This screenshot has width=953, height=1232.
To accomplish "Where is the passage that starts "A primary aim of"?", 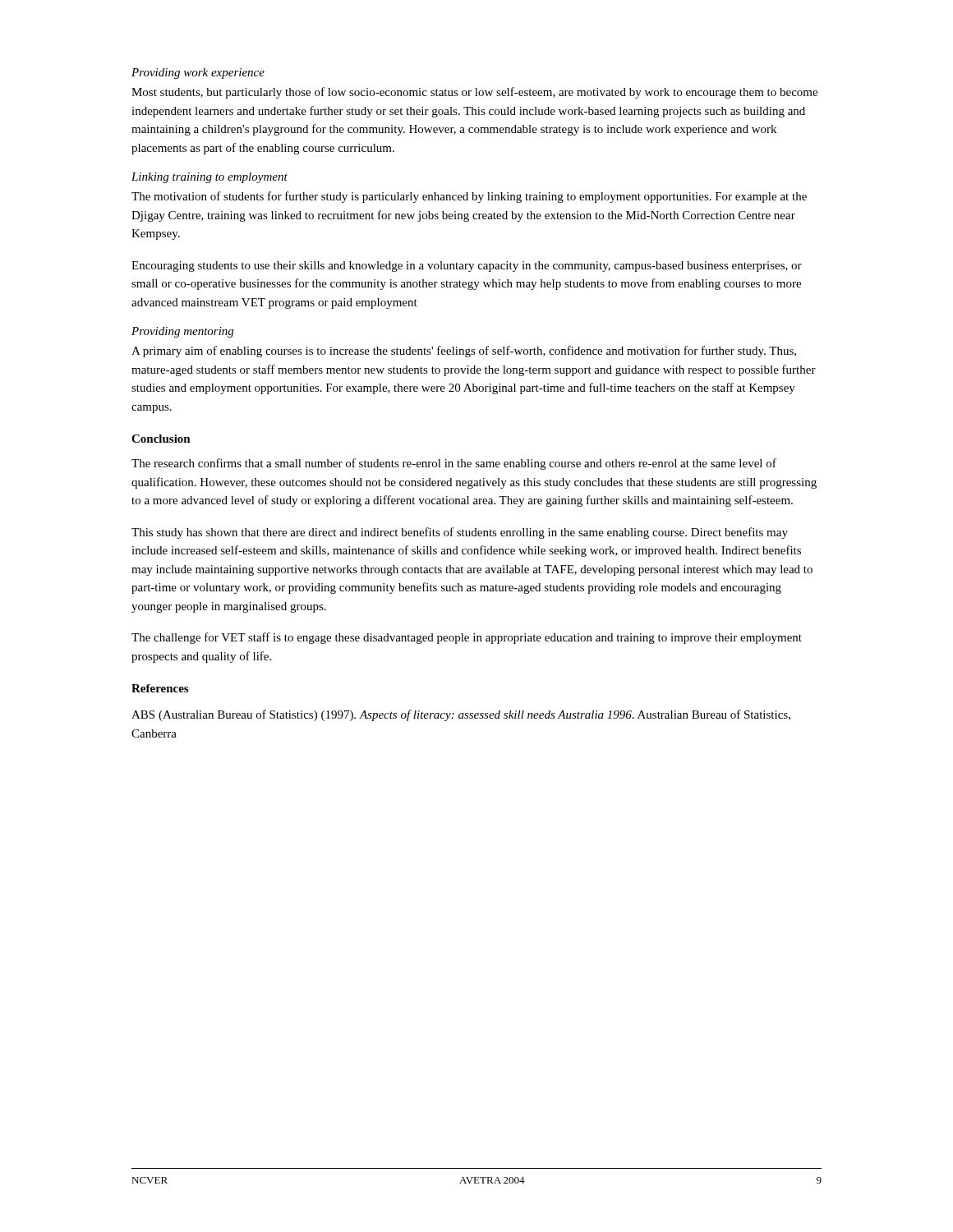I will click(x=473, y=378).
